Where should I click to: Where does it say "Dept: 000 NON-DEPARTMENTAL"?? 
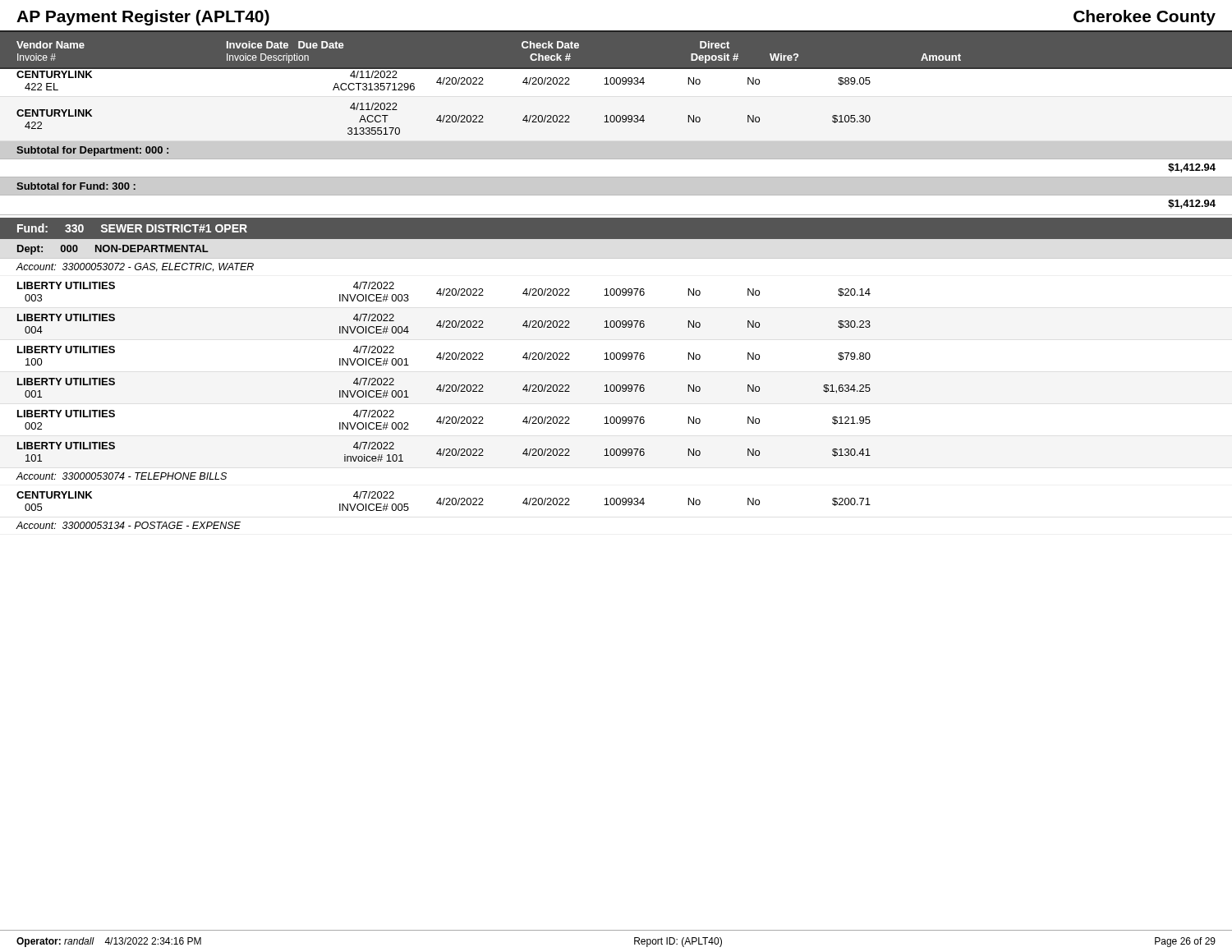tap(112, 248)
